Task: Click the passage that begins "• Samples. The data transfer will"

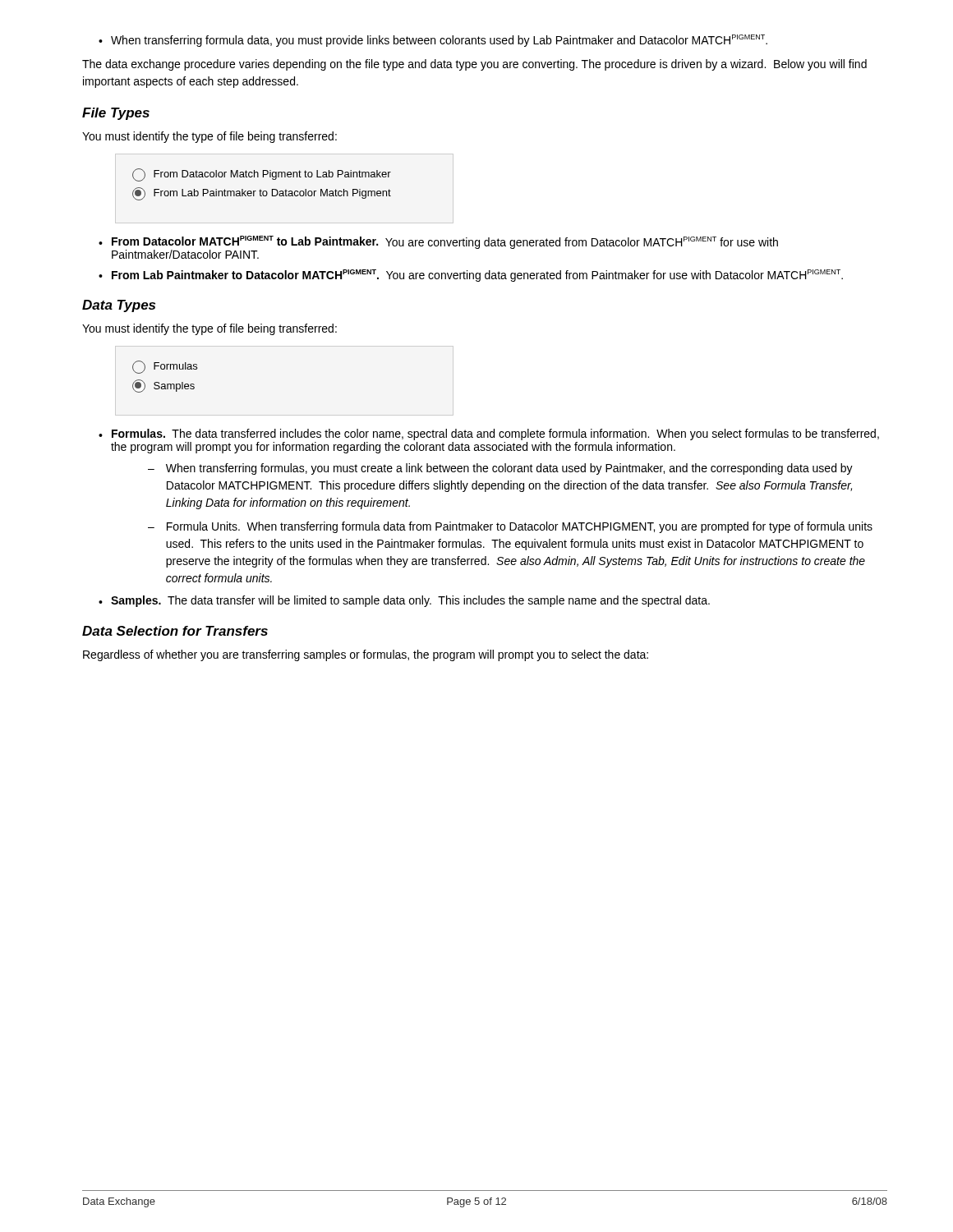Action: pos(405,601)
